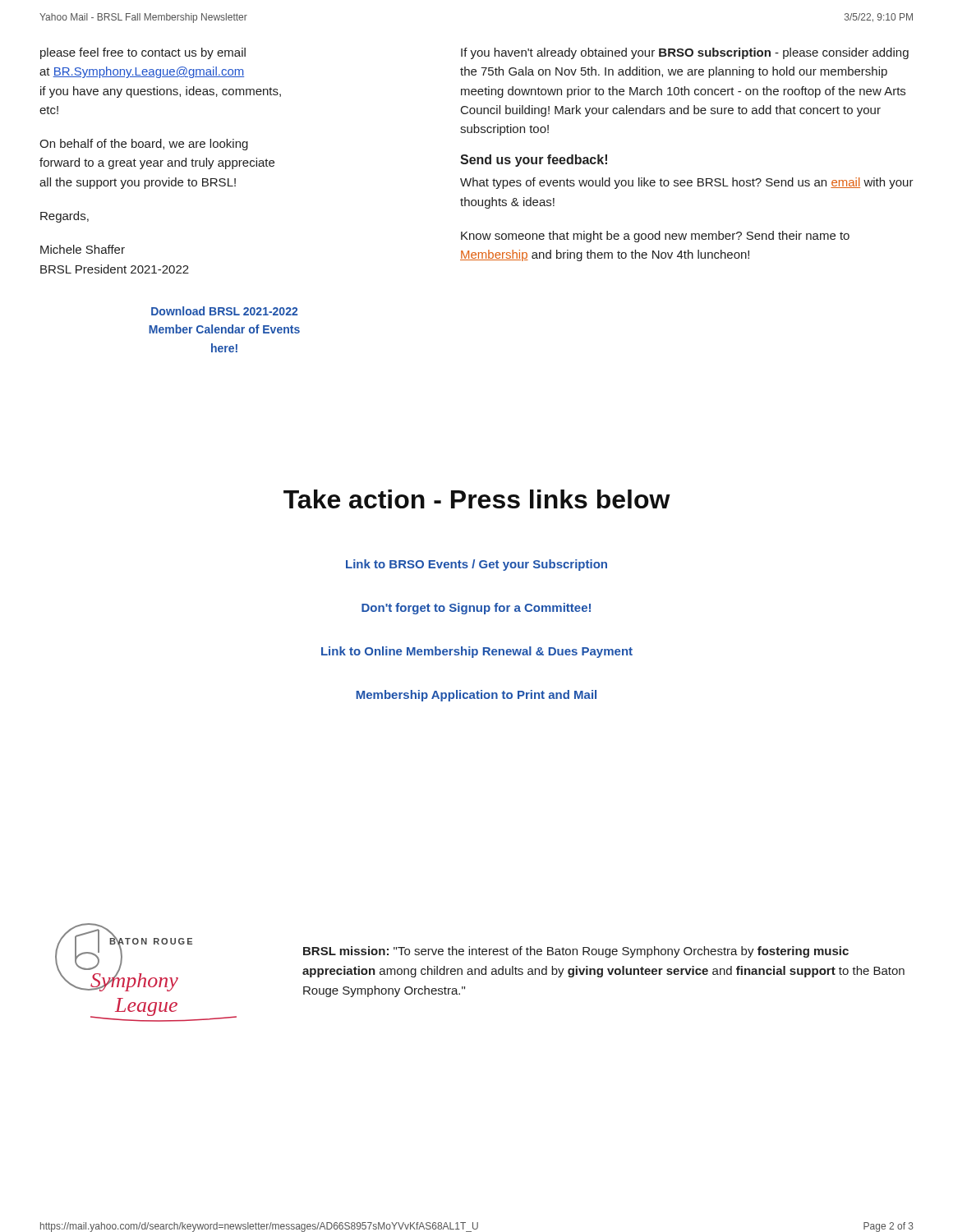The width and height of the screenshot is (953, 1232).
Task: Where is the passage that starts "What types of events would you"?
Action: pyautogui.click(x=687, y=192)
